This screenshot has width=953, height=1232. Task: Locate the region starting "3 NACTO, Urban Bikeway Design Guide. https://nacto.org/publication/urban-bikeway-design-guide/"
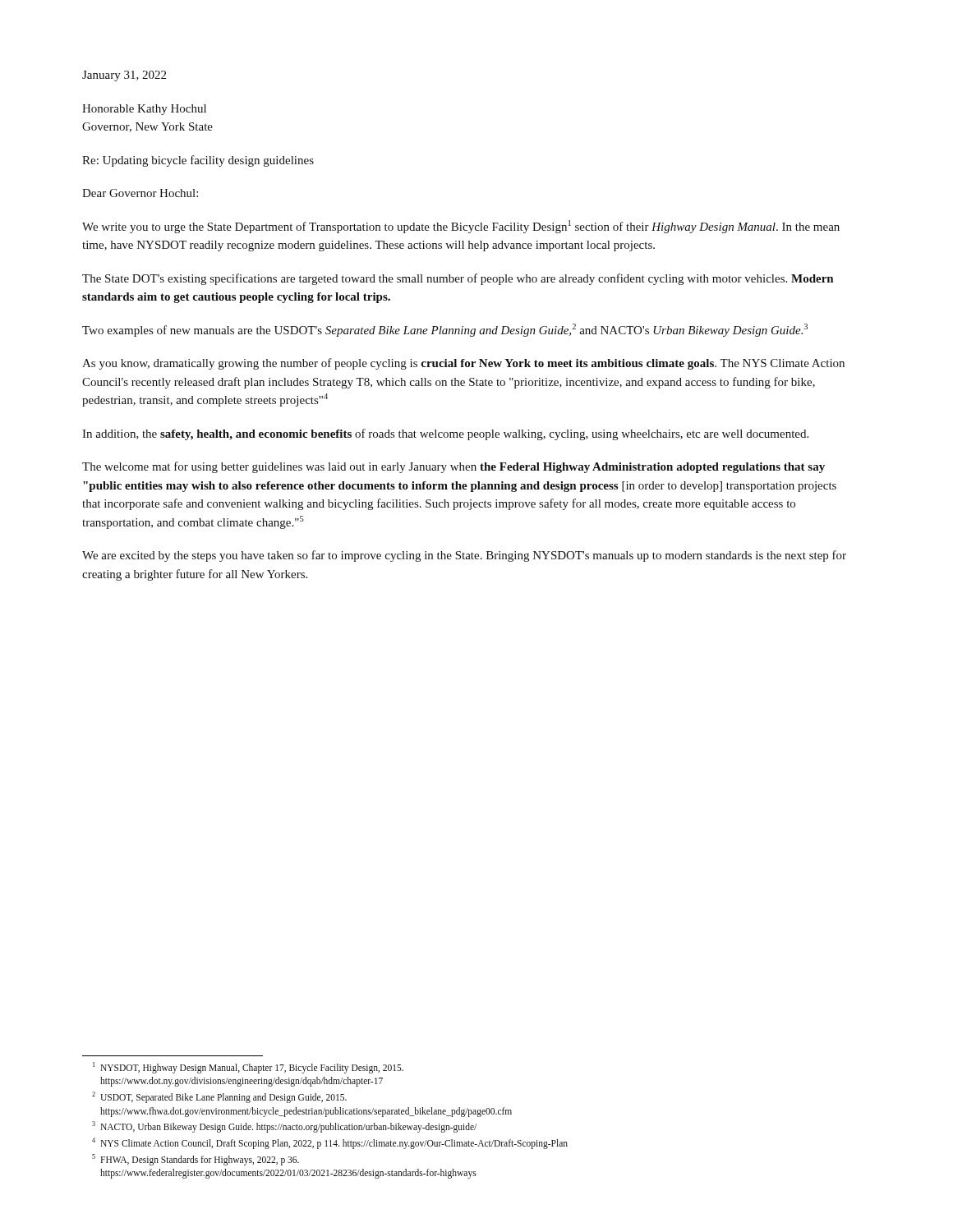coord(279,1127)
